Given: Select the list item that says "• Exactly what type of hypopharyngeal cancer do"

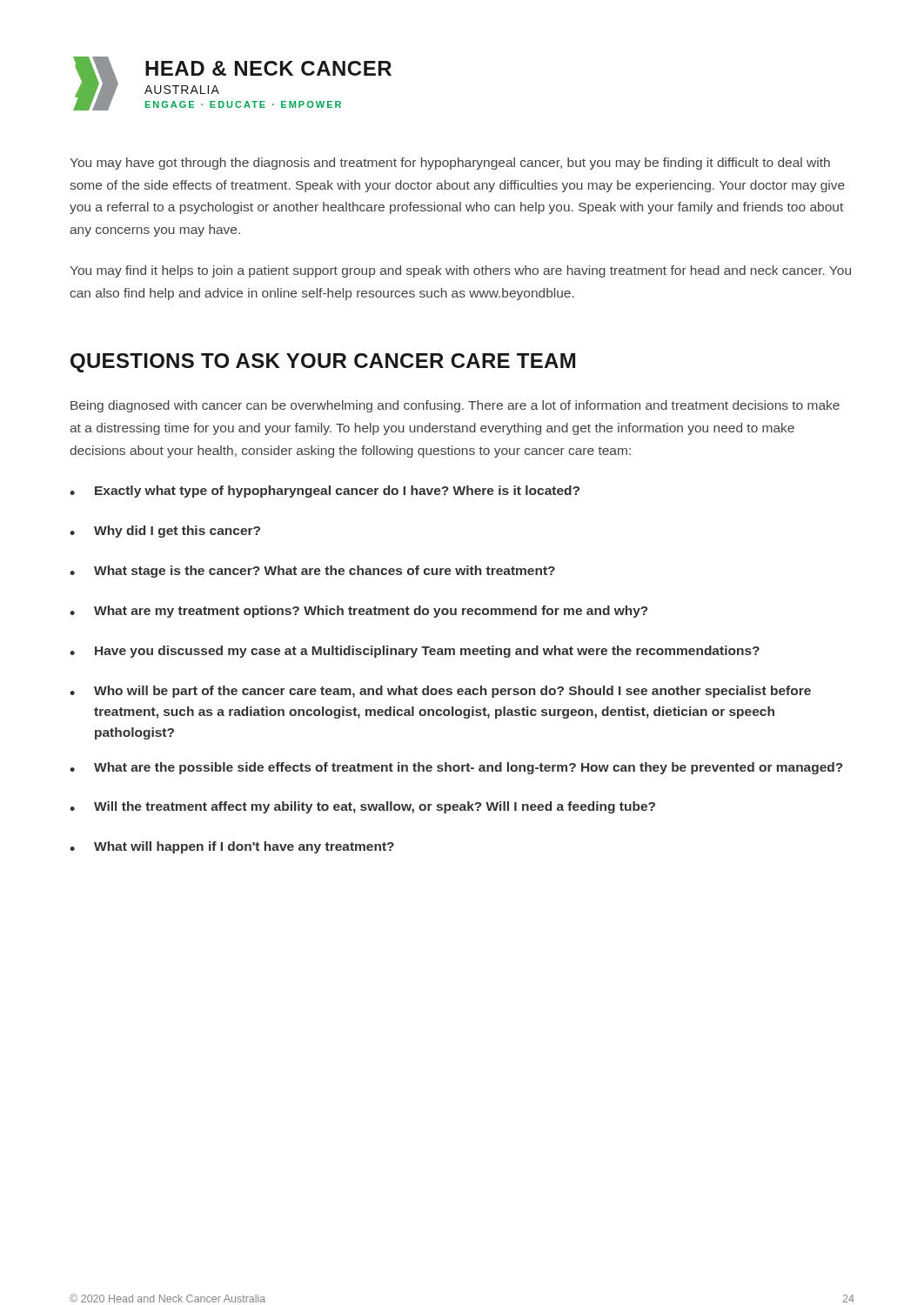Looking at the screenshot, I should click(462, 493).
